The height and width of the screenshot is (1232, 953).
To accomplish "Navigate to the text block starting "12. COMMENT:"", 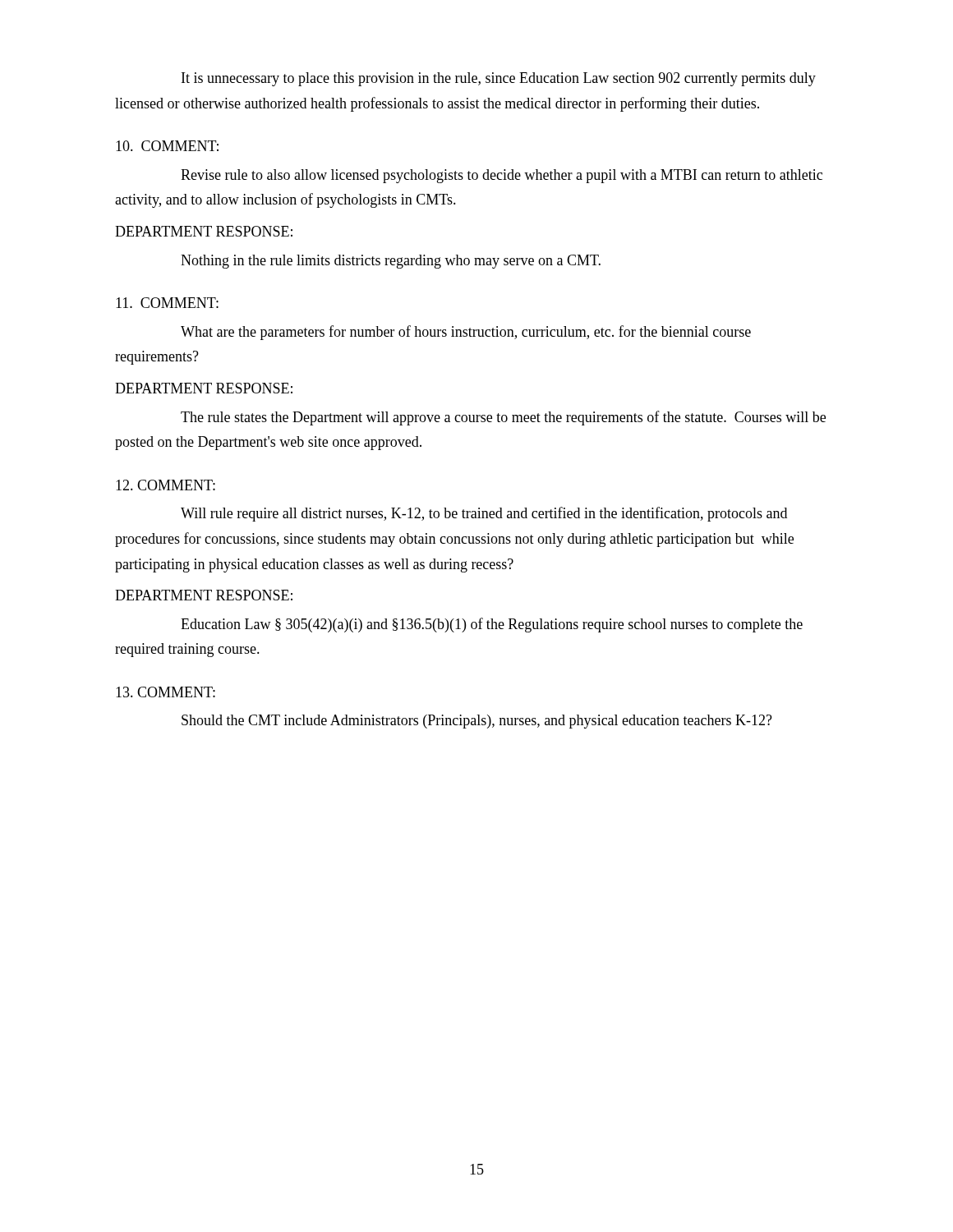I will 166,485.
